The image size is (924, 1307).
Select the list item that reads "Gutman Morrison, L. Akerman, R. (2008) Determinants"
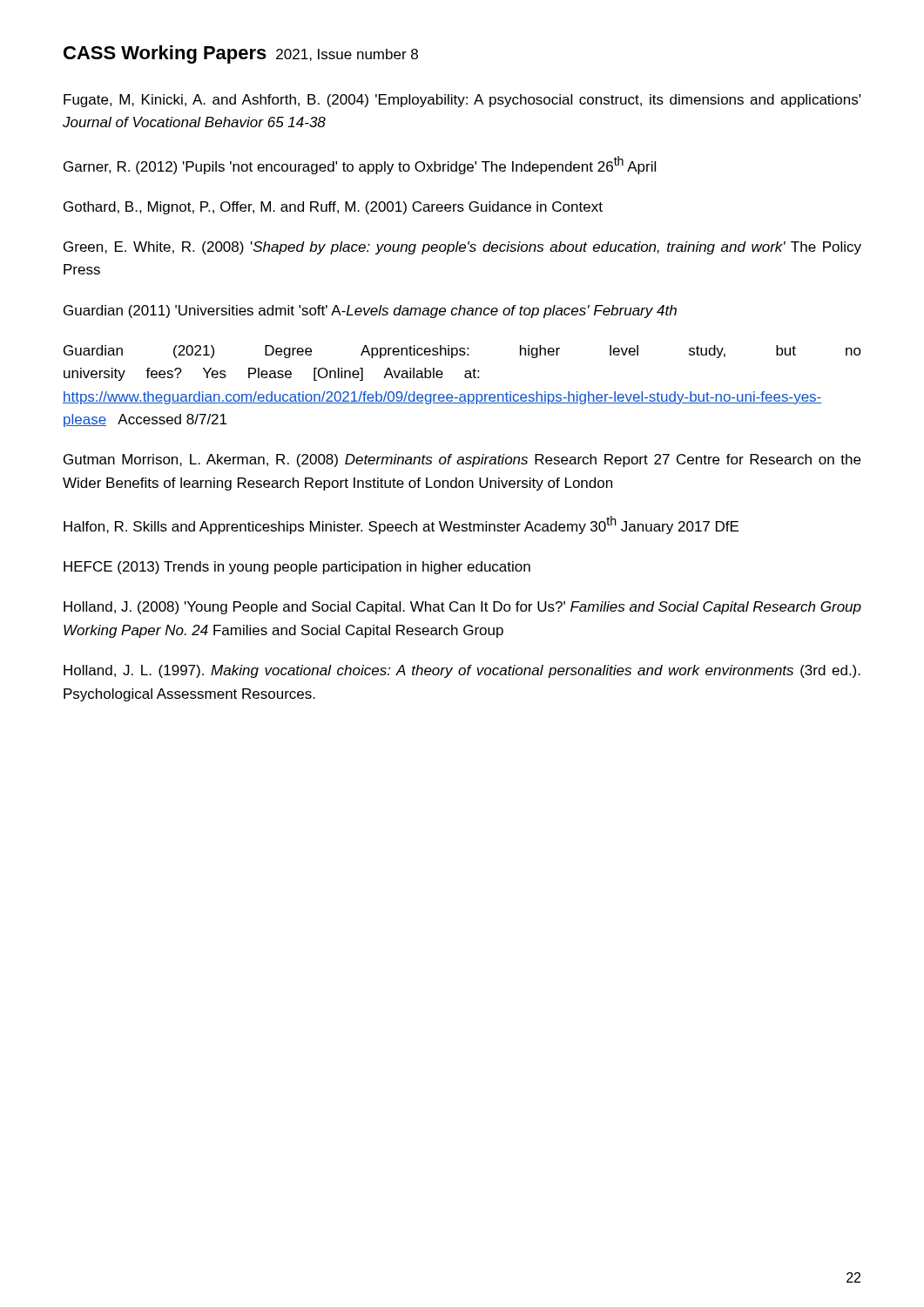[462, 472]
